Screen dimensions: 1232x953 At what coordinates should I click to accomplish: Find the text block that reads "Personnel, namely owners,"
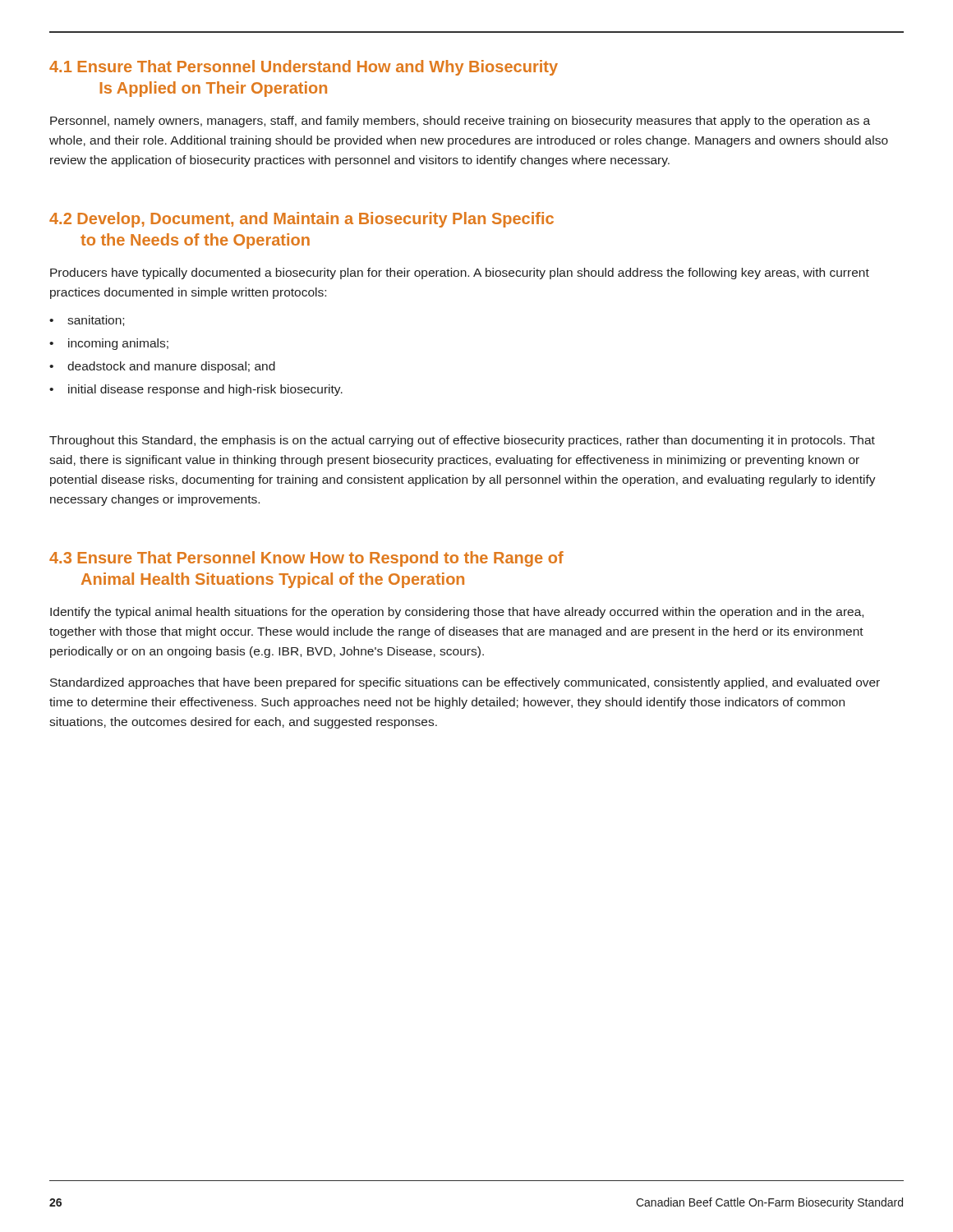(469, 140)
